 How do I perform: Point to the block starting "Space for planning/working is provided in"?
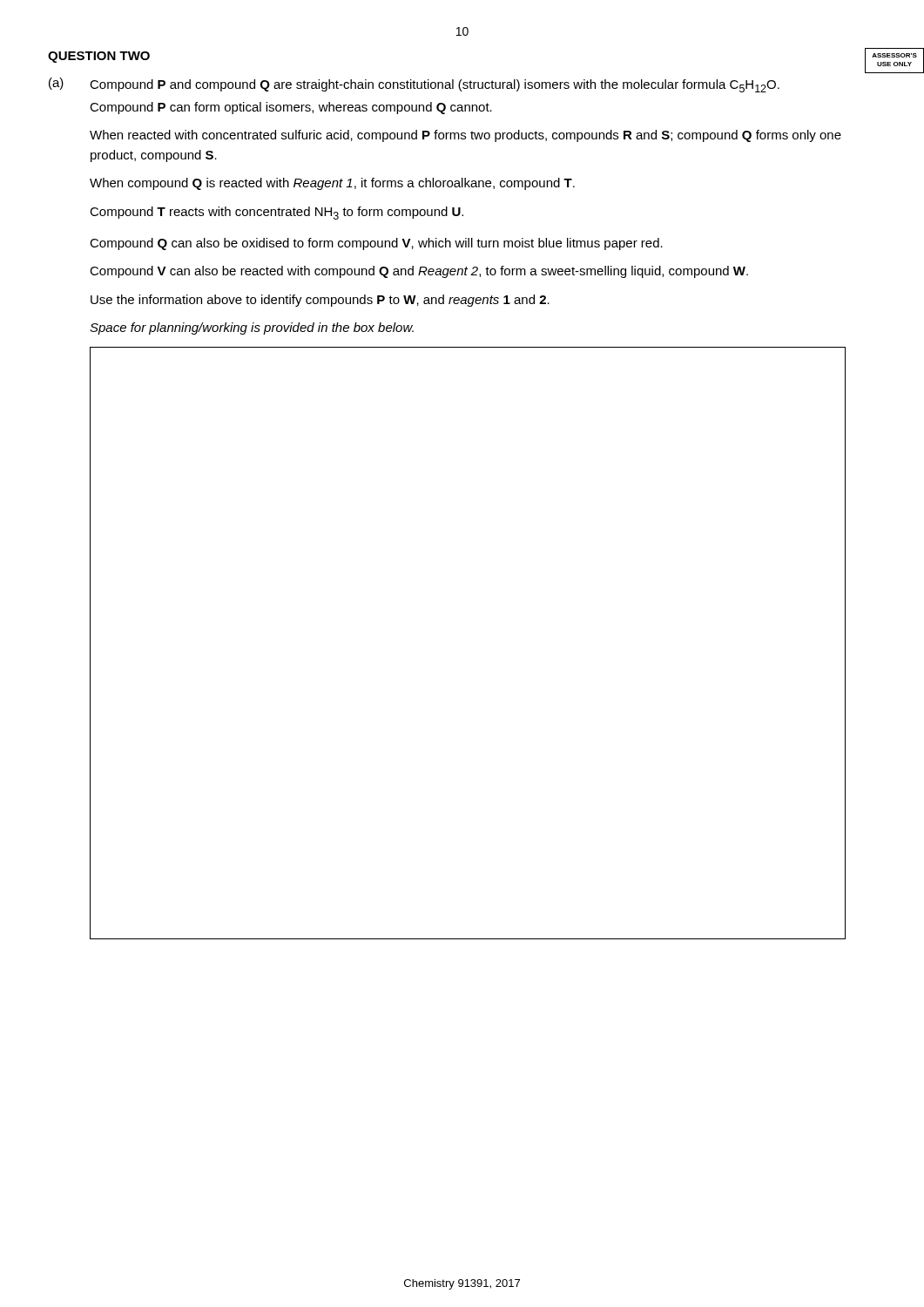(252, 327)
